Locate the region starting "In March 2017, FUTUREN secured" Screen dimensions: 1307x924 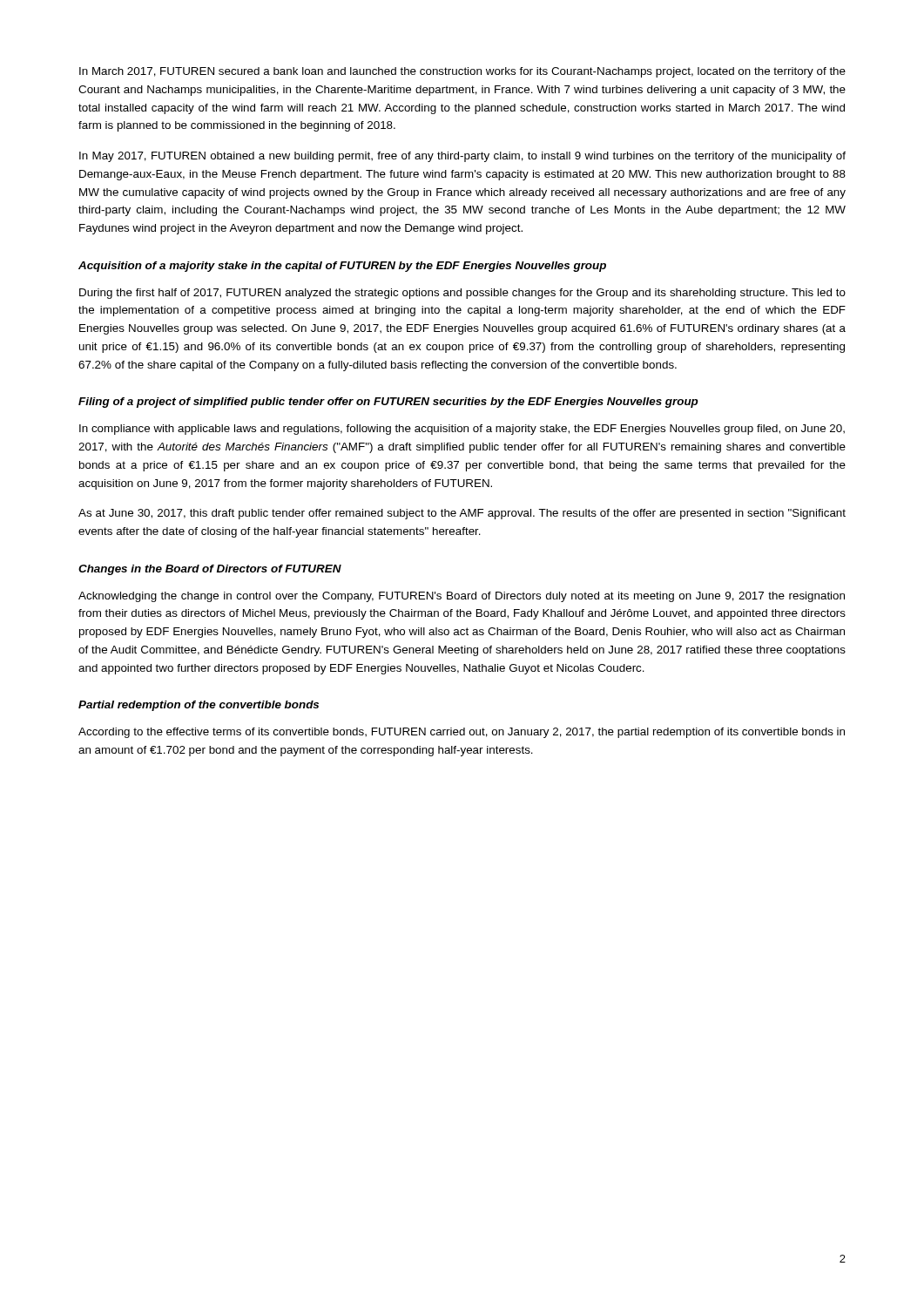click(x=462, y=98)
